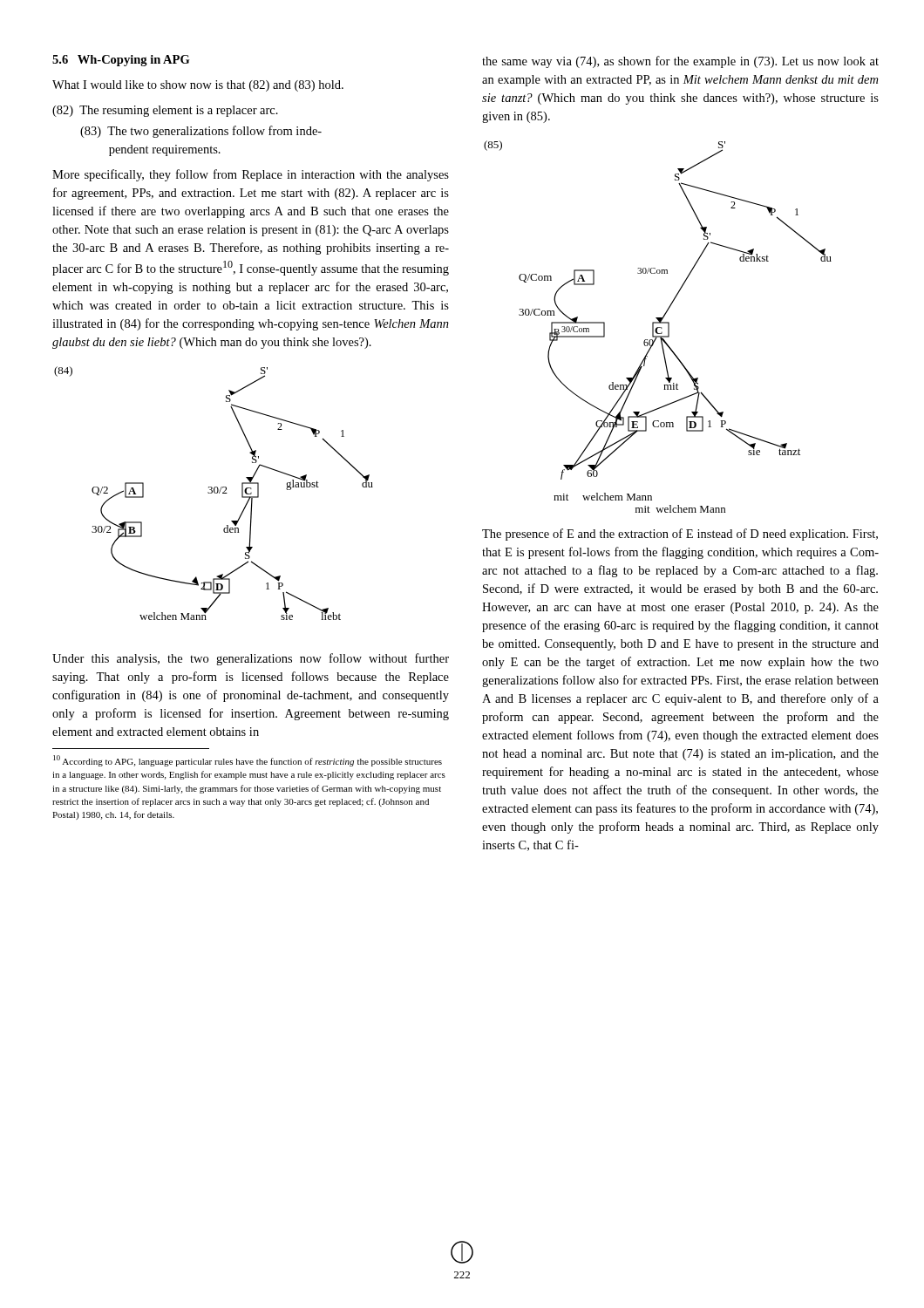Locate the block starting "10 According to"
This screenshot has width=924, height=1308.
click(x=249, y=787)
